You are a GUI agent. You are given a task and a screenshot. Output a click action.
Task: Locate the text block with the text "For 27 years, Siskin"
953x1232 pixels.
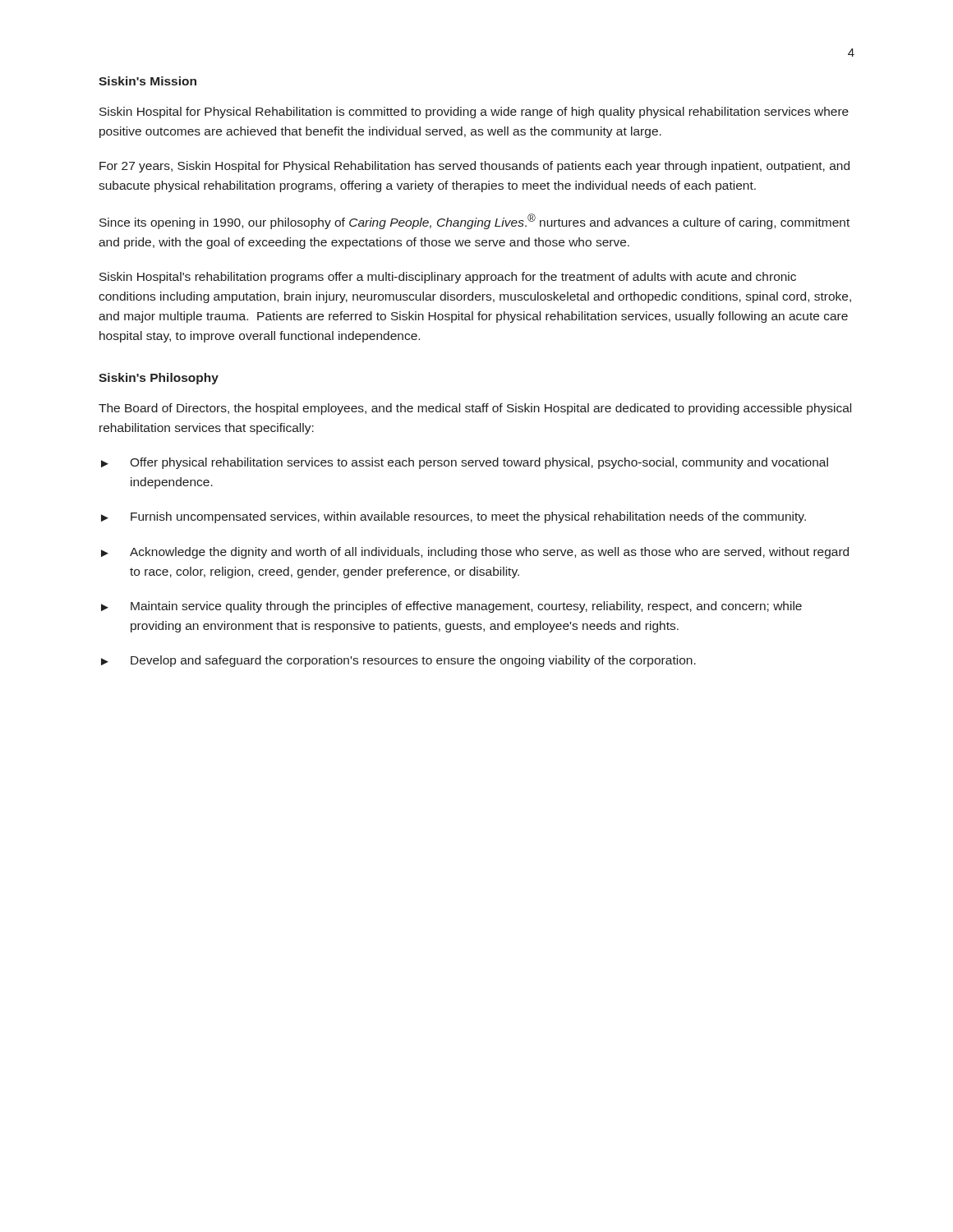coord(474,175)
